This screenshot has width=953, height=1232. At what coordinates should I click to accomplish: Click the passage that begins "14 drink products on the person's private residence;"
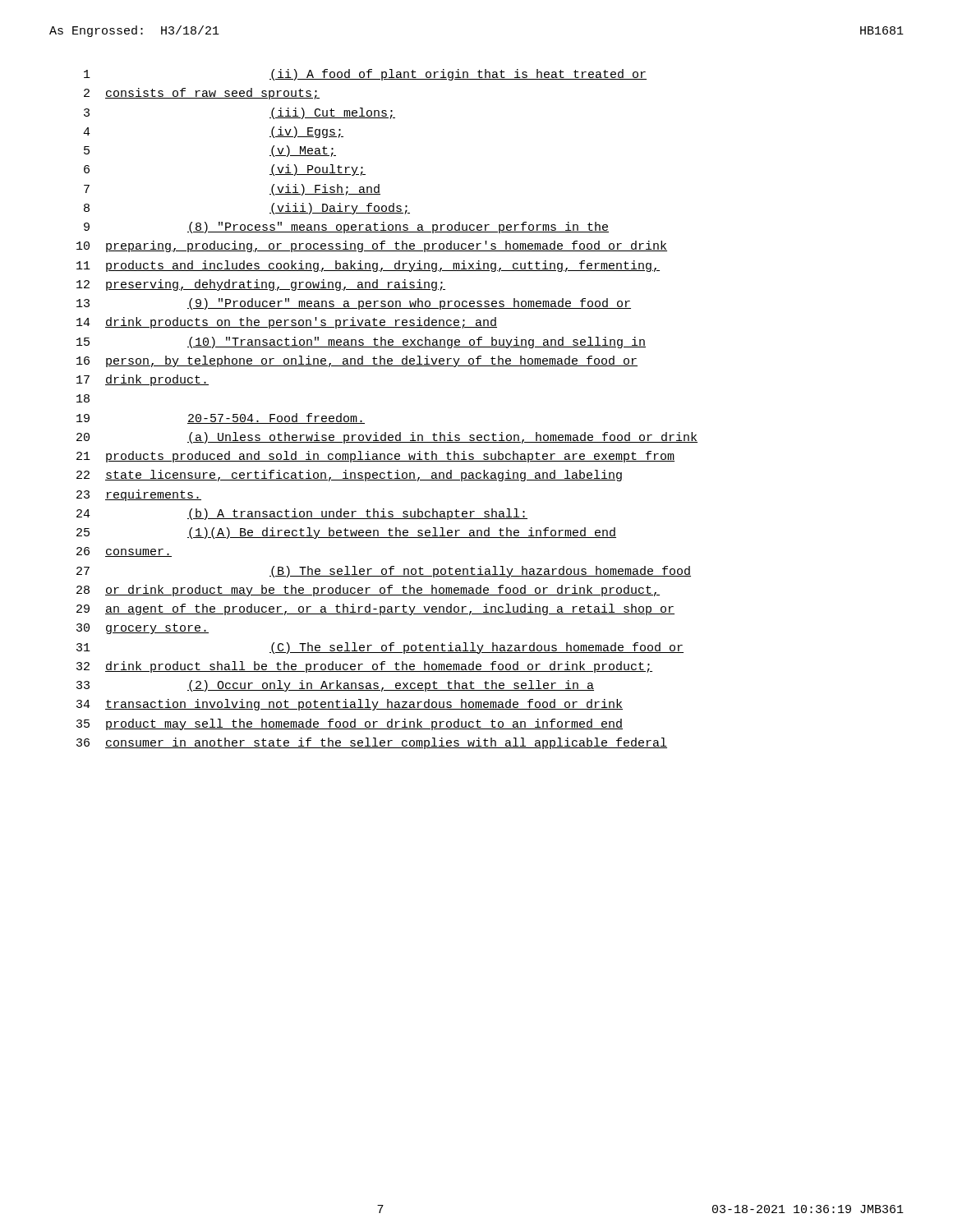pos(476,323)
